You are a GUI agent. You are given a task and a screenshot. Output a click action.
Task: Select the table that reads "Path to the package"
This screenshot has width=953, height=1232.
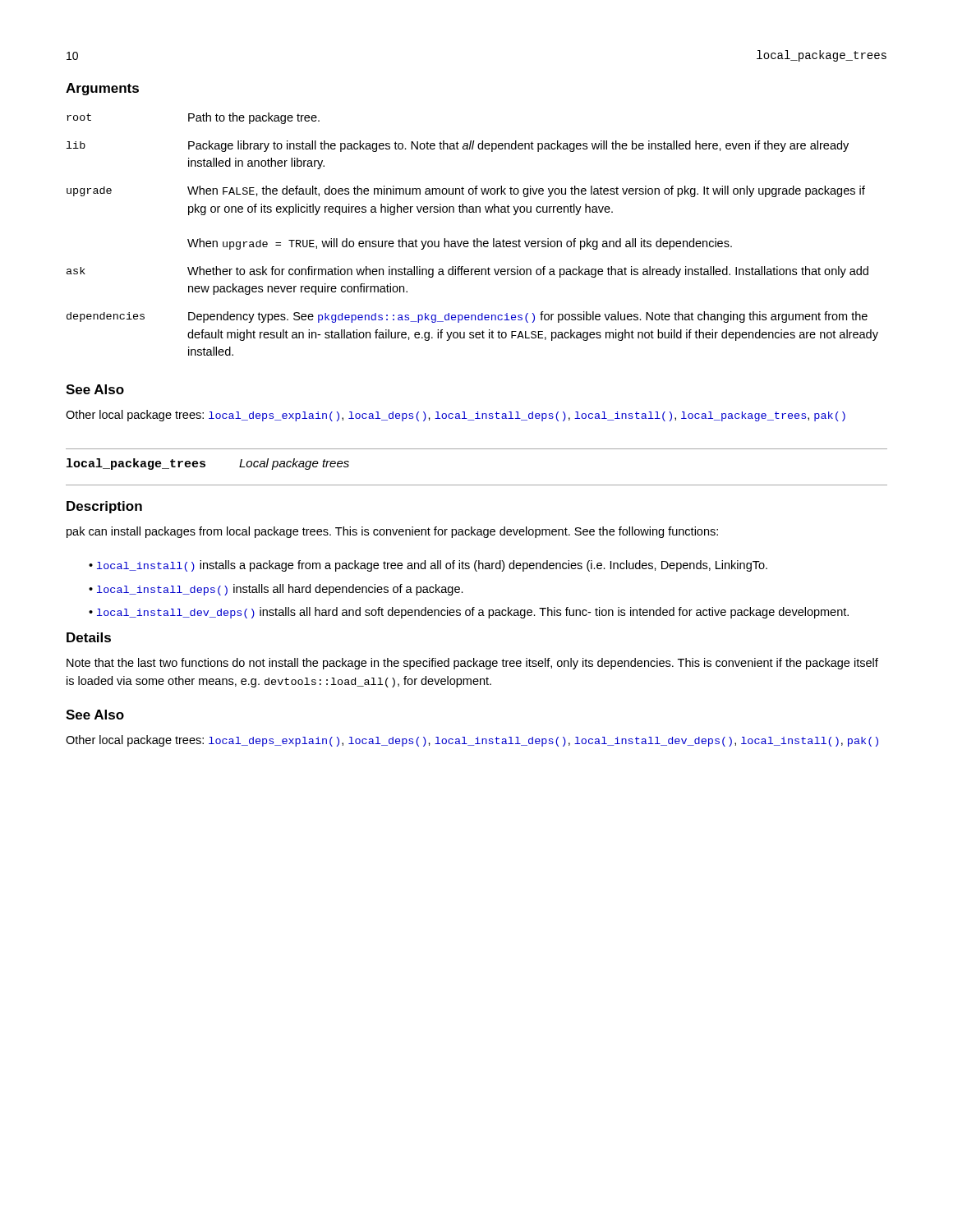476,236
